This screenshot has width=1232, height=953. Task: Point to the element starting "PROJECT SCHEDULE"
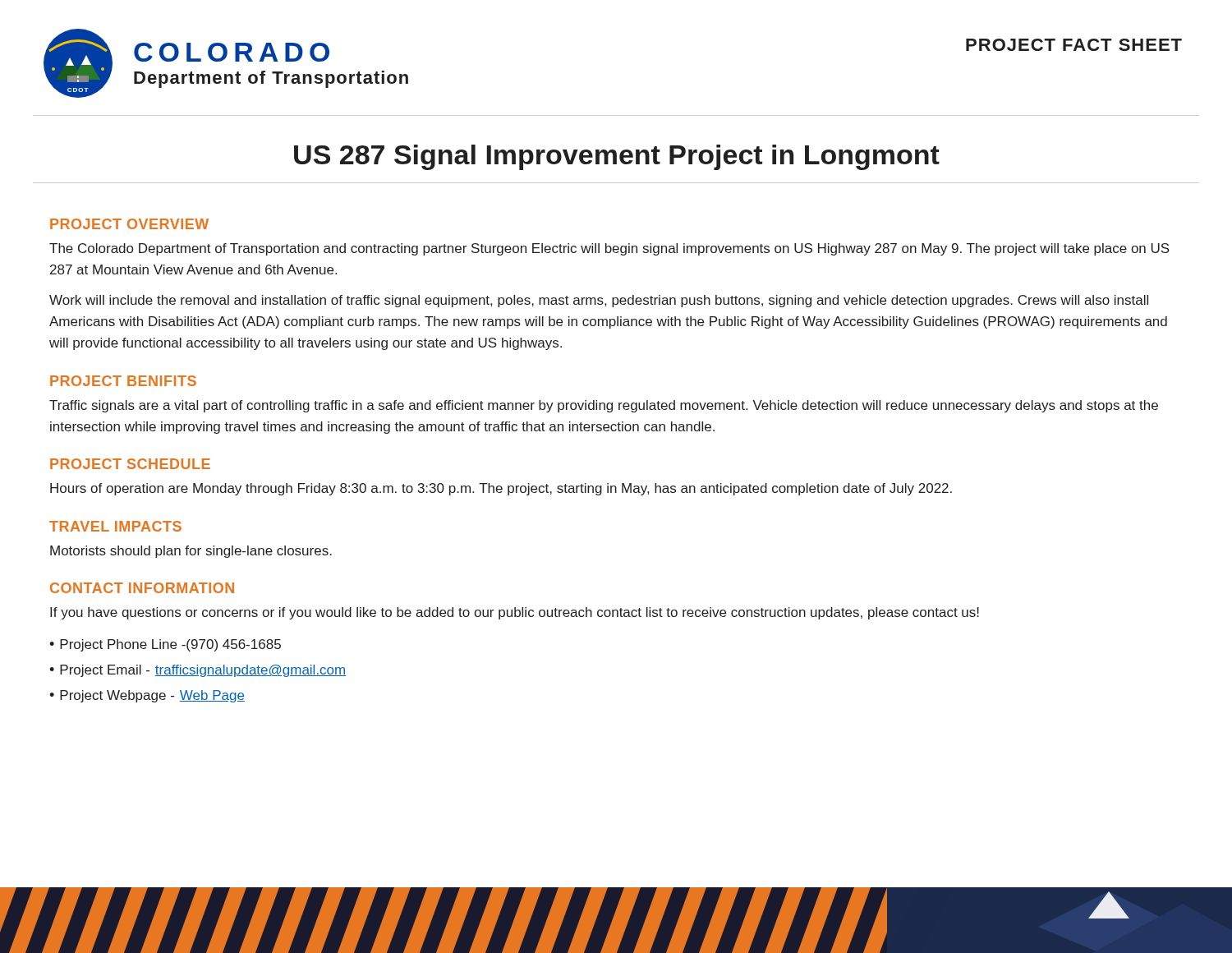point(130,464)
